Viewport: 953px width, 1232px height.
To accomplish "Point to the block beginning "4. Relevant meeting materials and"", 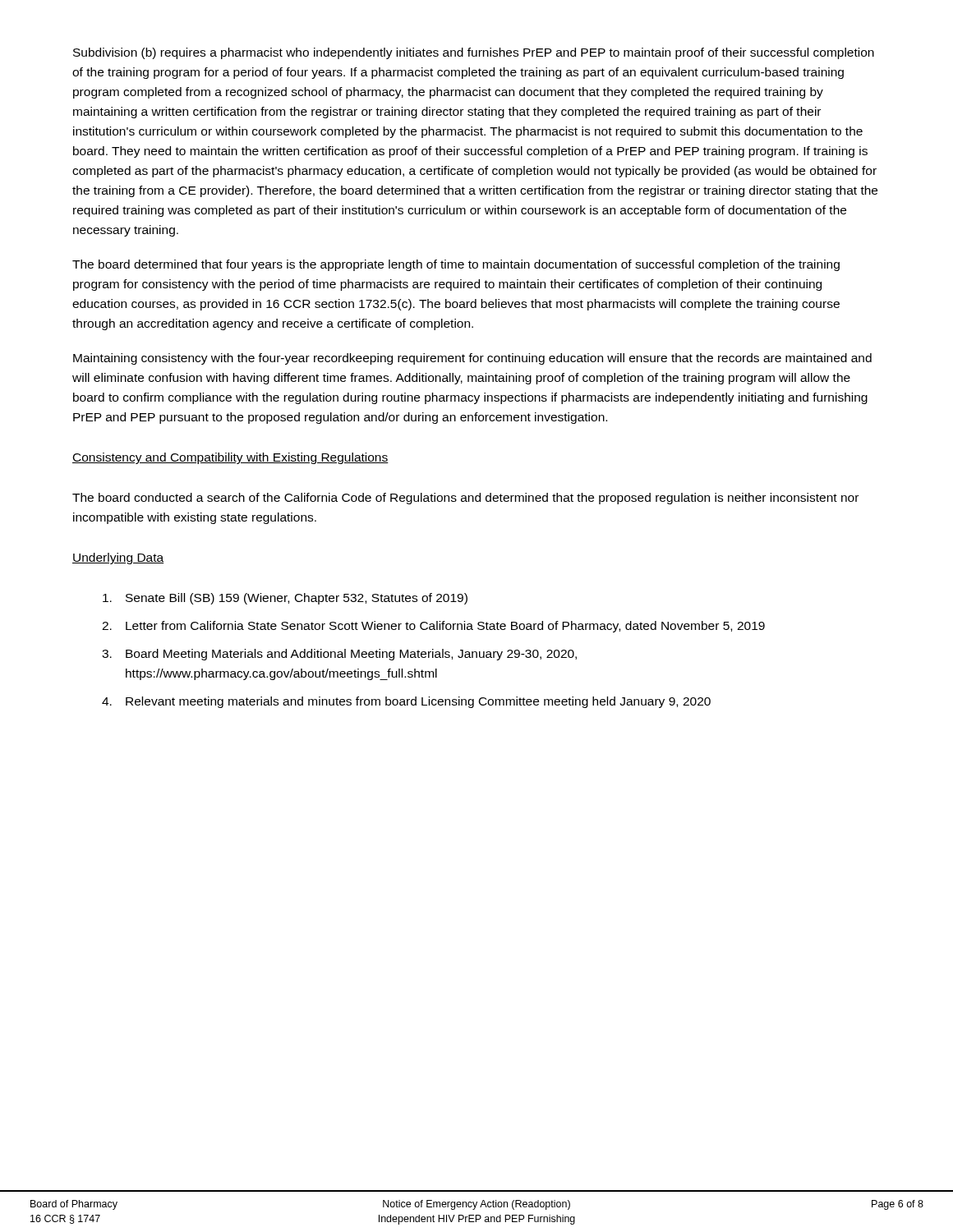I will [x=418, y=702].
